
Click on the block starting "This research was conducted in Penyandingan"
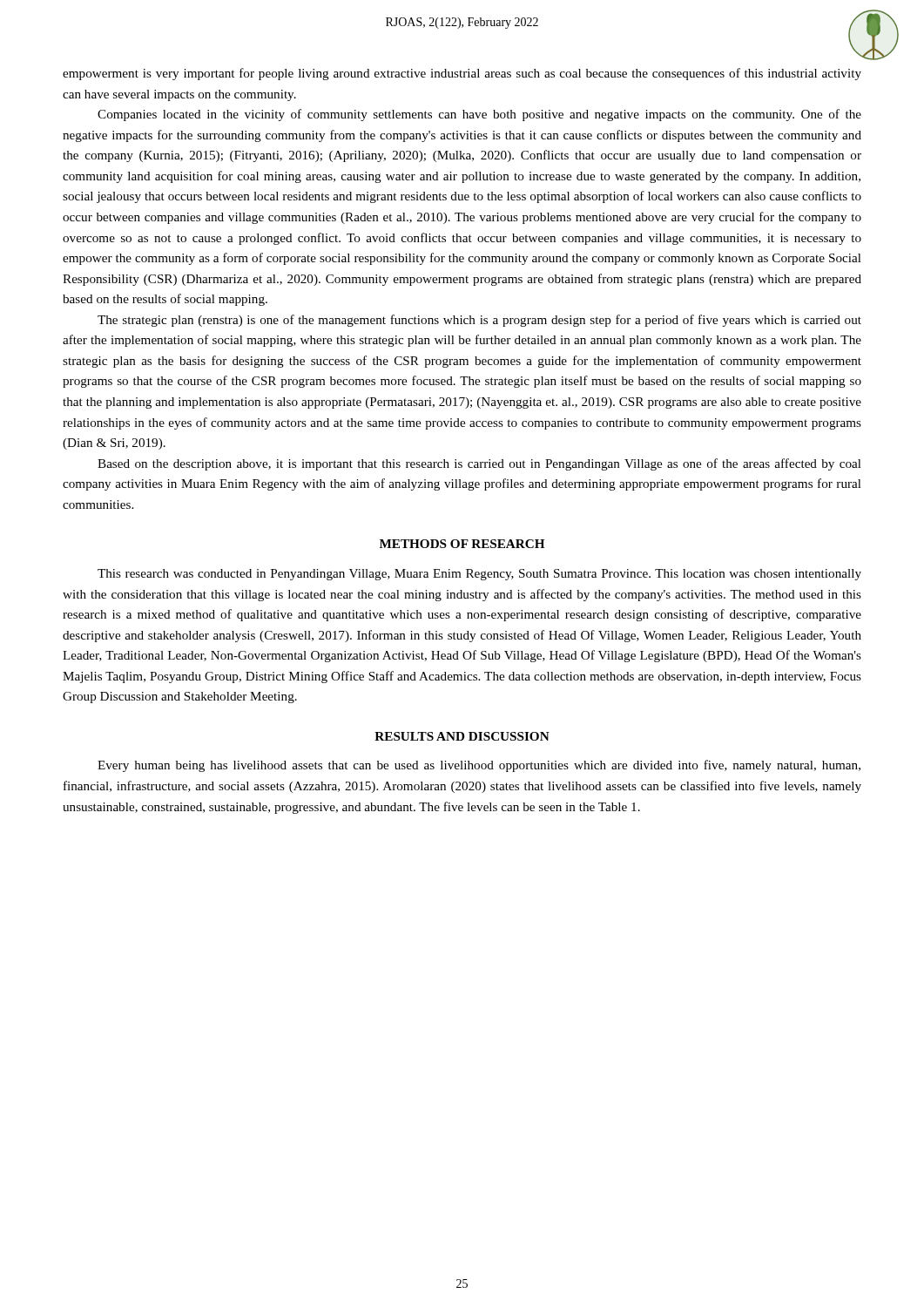pyautogui.click(x=462, y=635)
